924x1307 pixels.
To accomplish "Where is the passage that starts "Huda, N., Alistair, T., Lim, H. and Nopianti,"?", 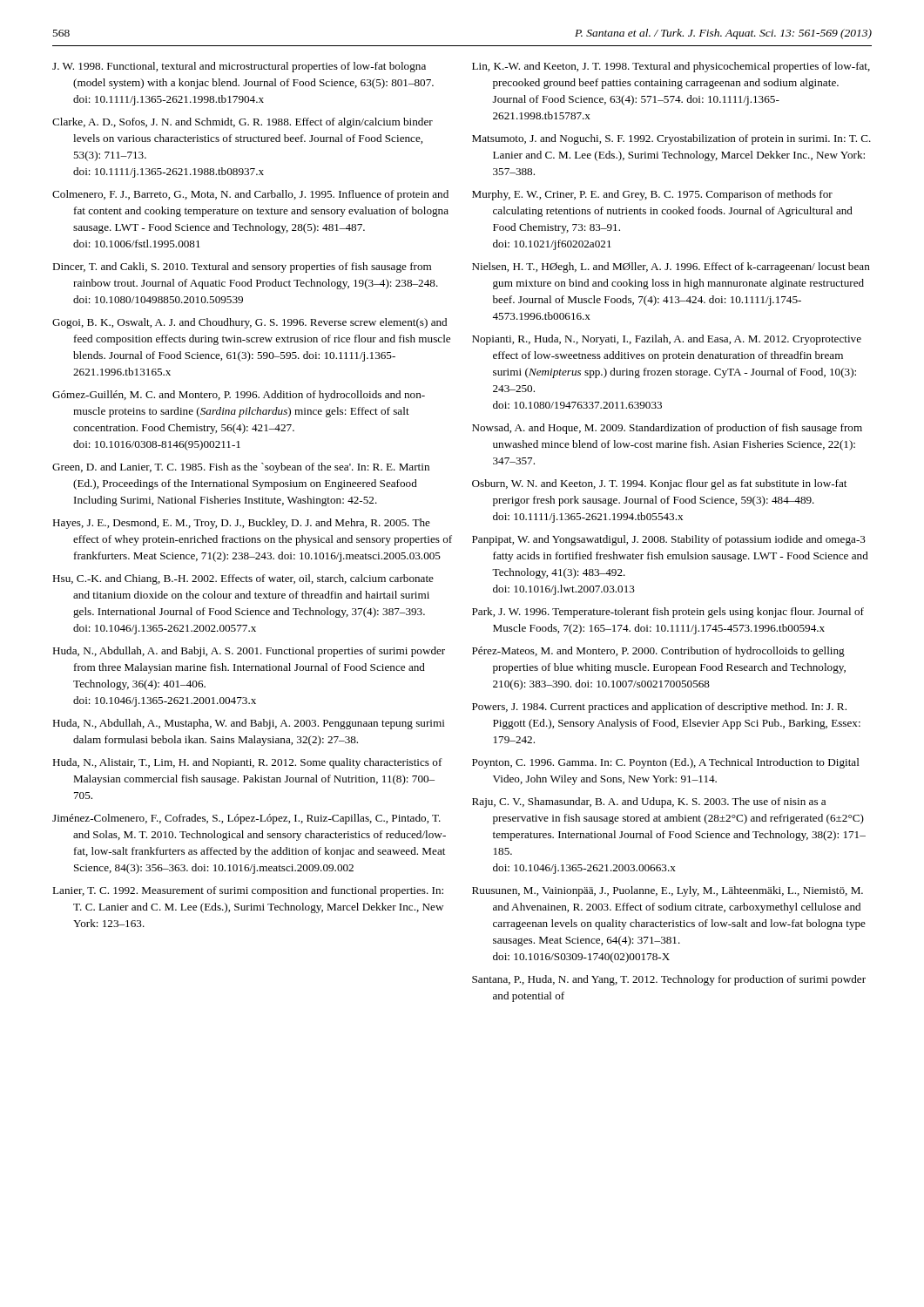I will pyautogui.click(x=247, y=779).
